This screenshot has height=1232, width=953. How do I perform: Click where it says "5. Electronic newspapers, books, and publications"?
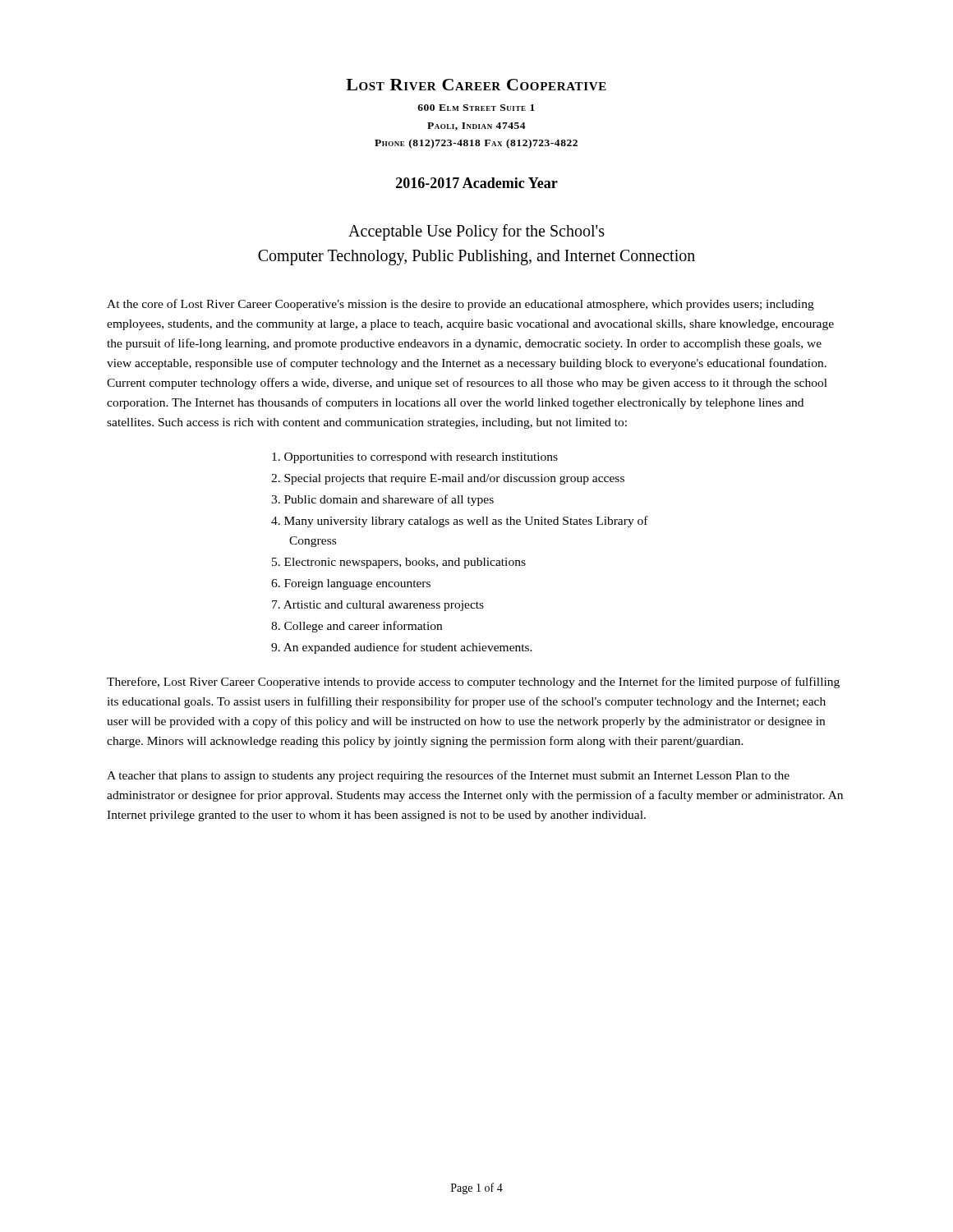pyautogui.click(x=398, y=561)
